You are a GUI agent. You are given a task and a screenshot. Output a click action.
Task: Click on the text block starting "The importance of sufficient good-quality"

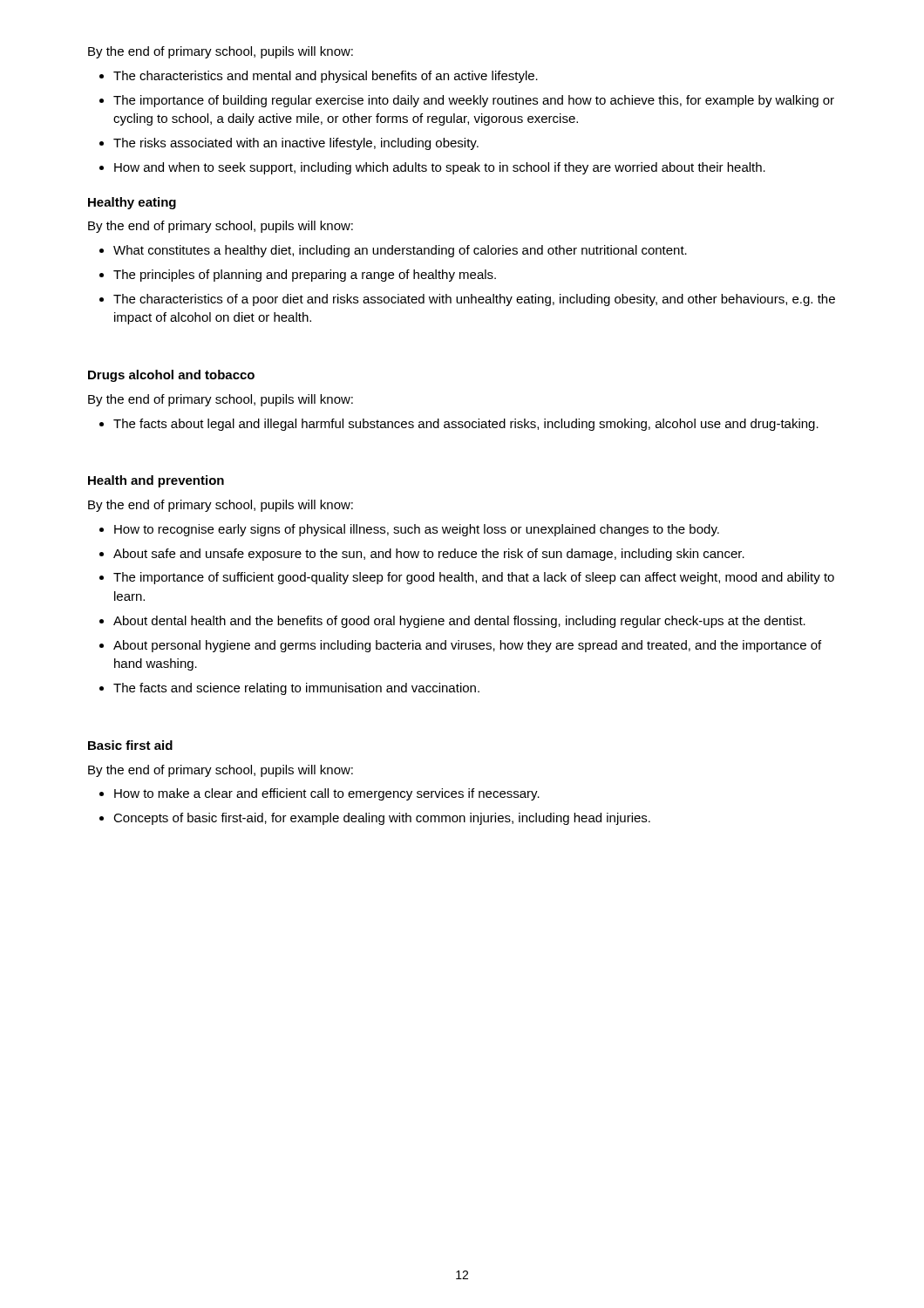point(475,587)
